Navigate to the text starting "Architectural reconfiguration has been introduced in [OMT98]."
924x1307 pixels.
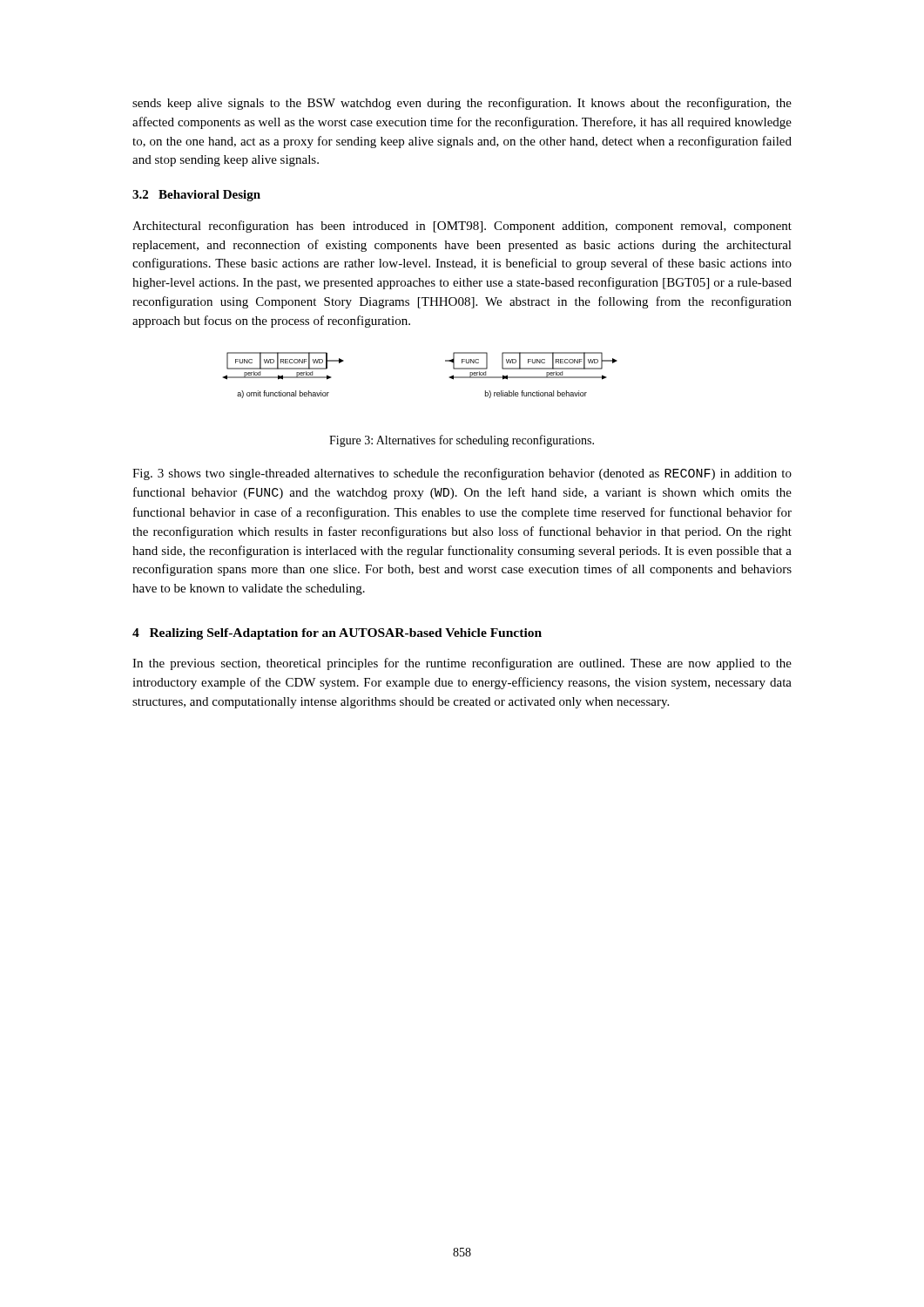(462, 274)
